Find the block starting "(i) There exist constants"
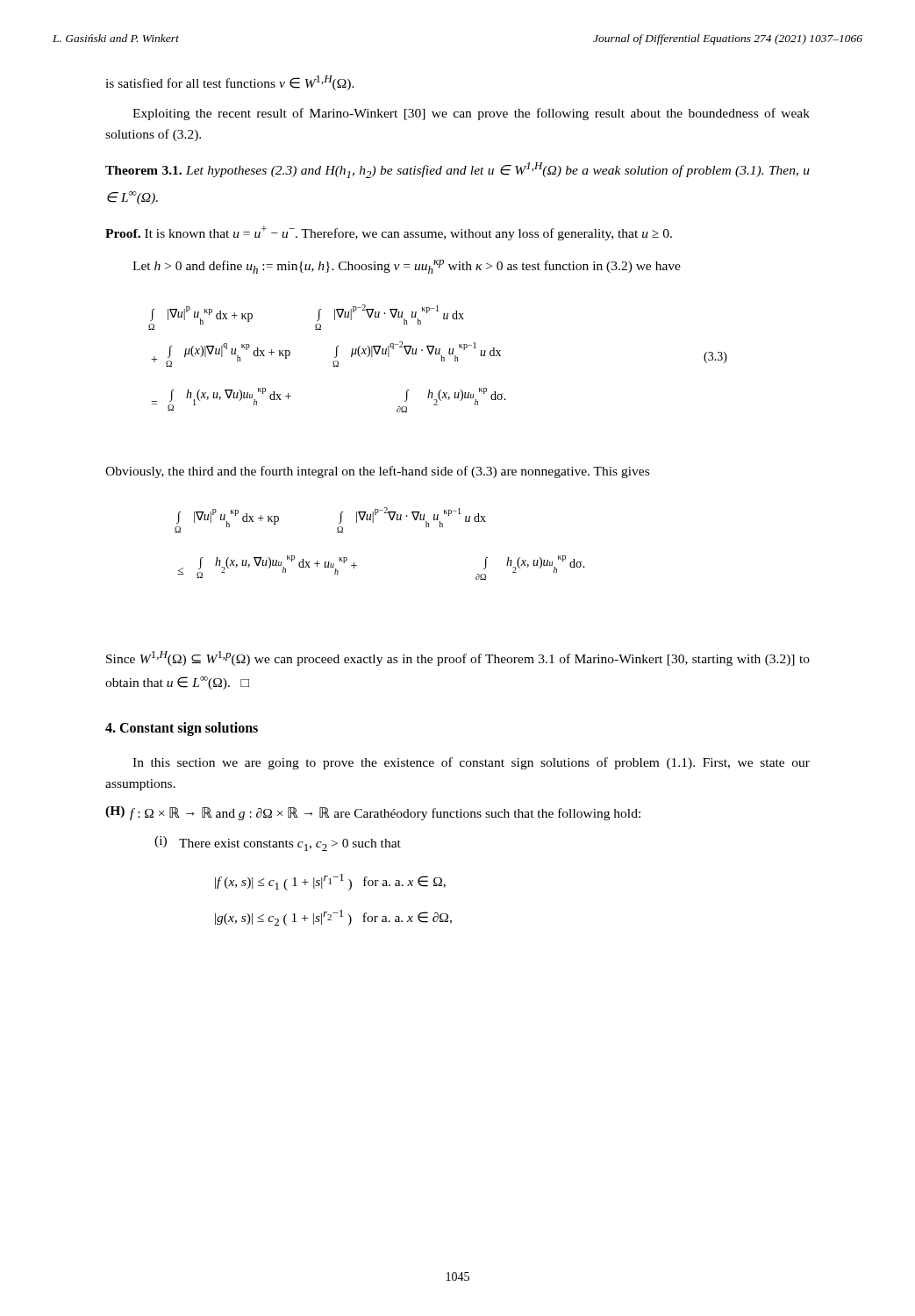 tap(278, 844)
